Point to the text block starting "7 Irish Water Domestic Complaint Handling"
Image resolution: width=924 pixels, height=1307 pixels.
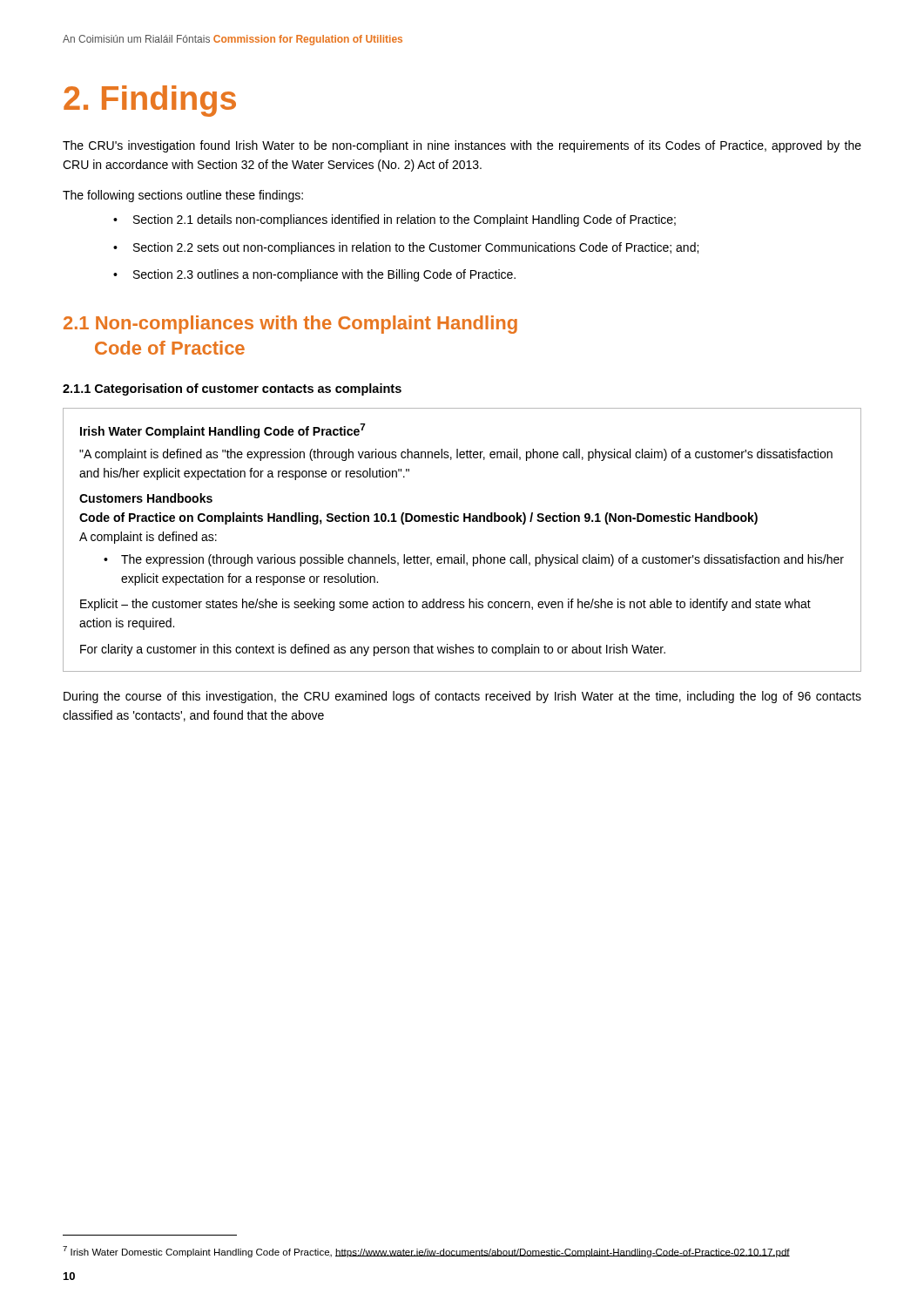click(426, 1250)
